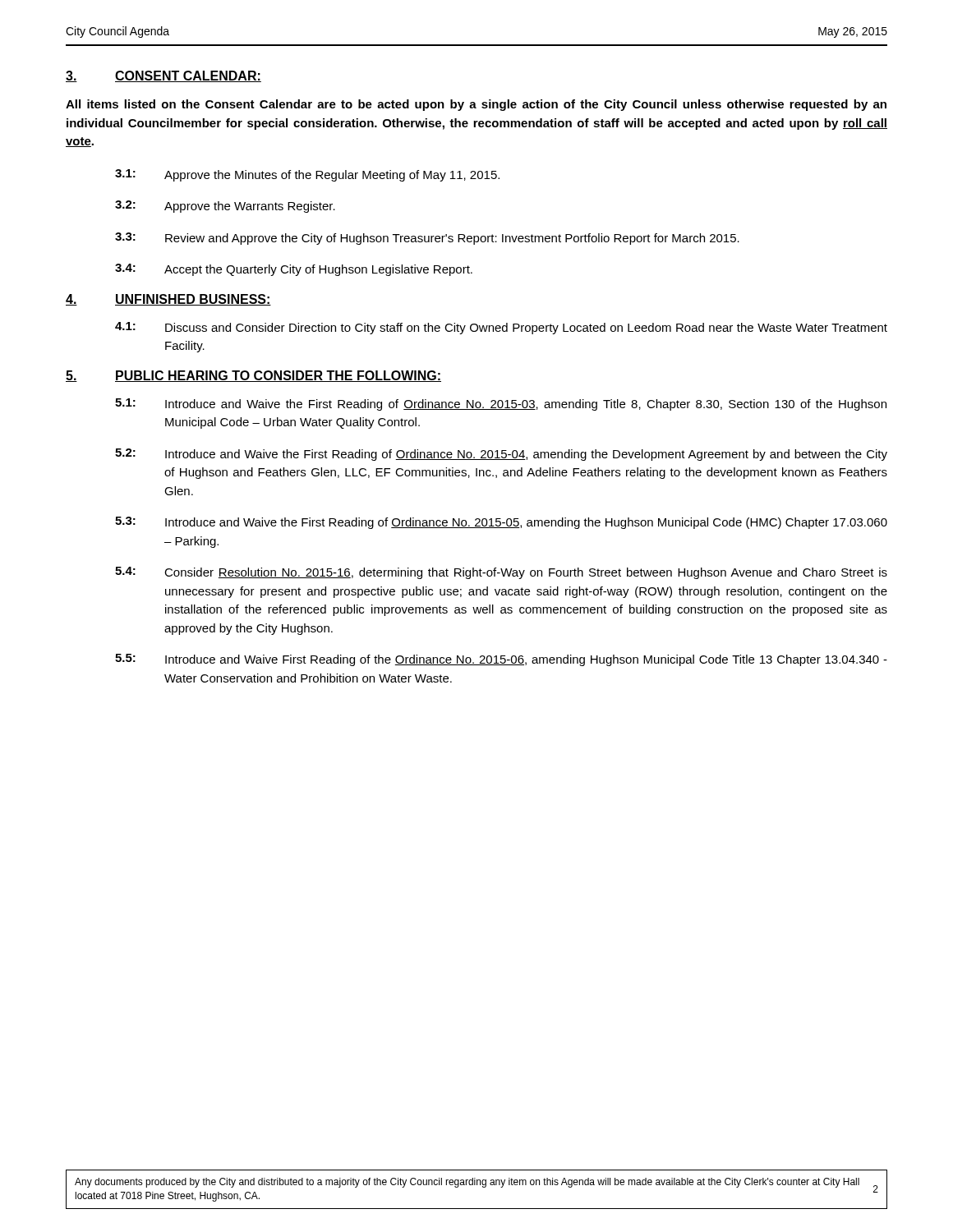Image resolution: width=953 pixels, height=1232 pixels.
Task: Navigate to the region starting "5.4: Consider Resolution No. 2015-16,"
Action: 501,600
